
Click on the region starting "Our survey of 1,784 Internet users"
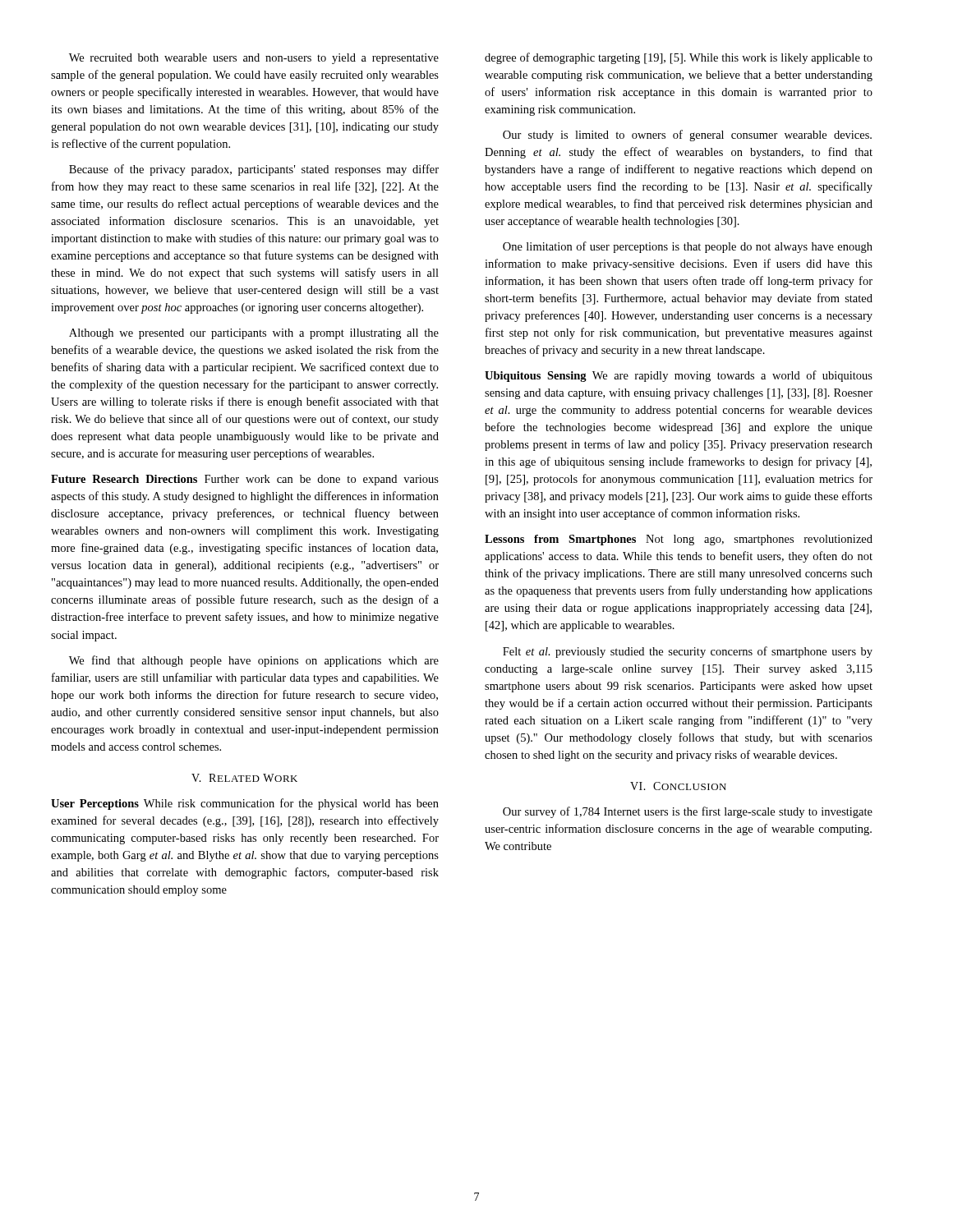(679, 829)
